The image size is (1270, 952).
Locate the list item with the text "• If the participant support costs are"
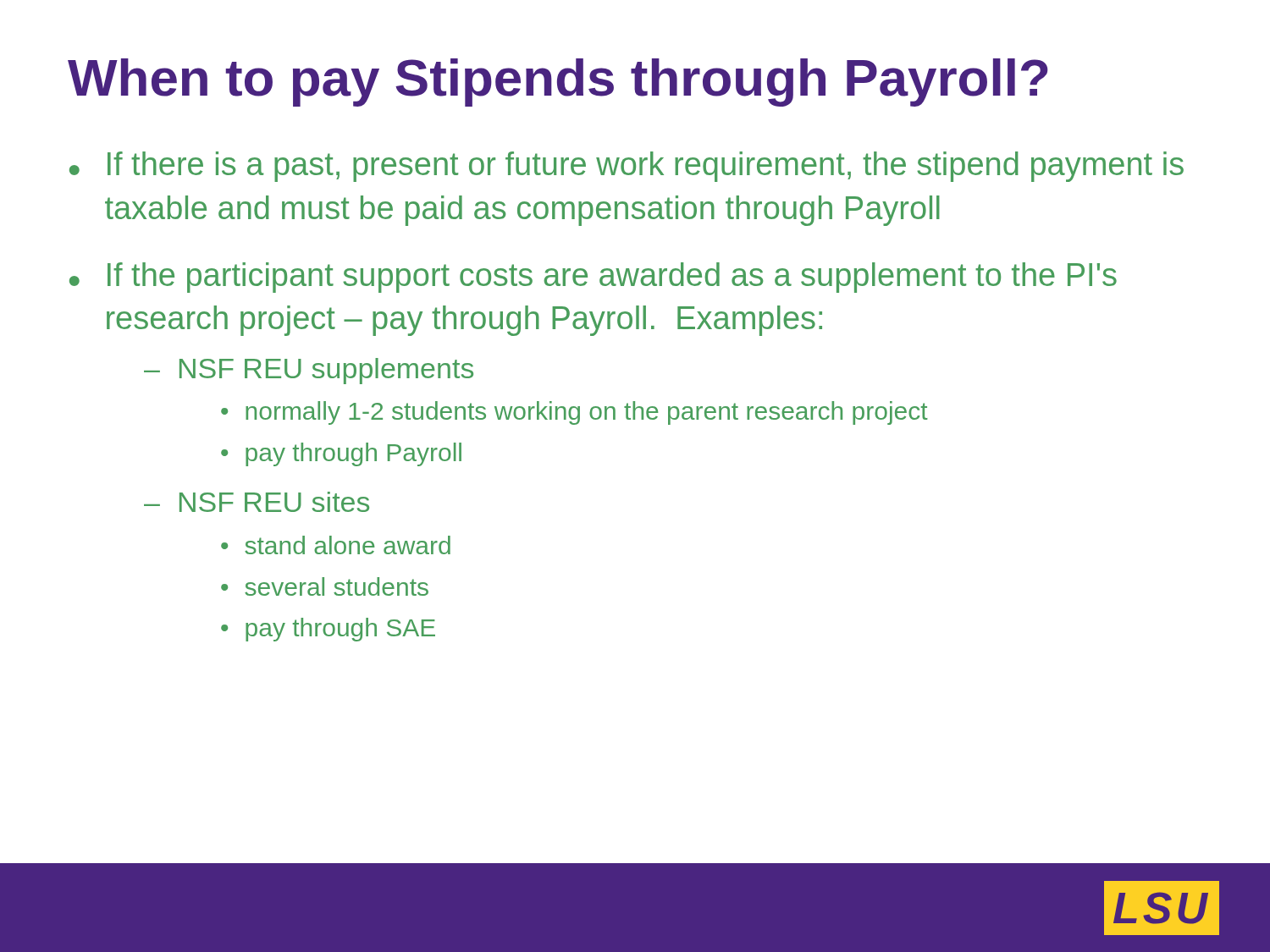pos(635,297)
